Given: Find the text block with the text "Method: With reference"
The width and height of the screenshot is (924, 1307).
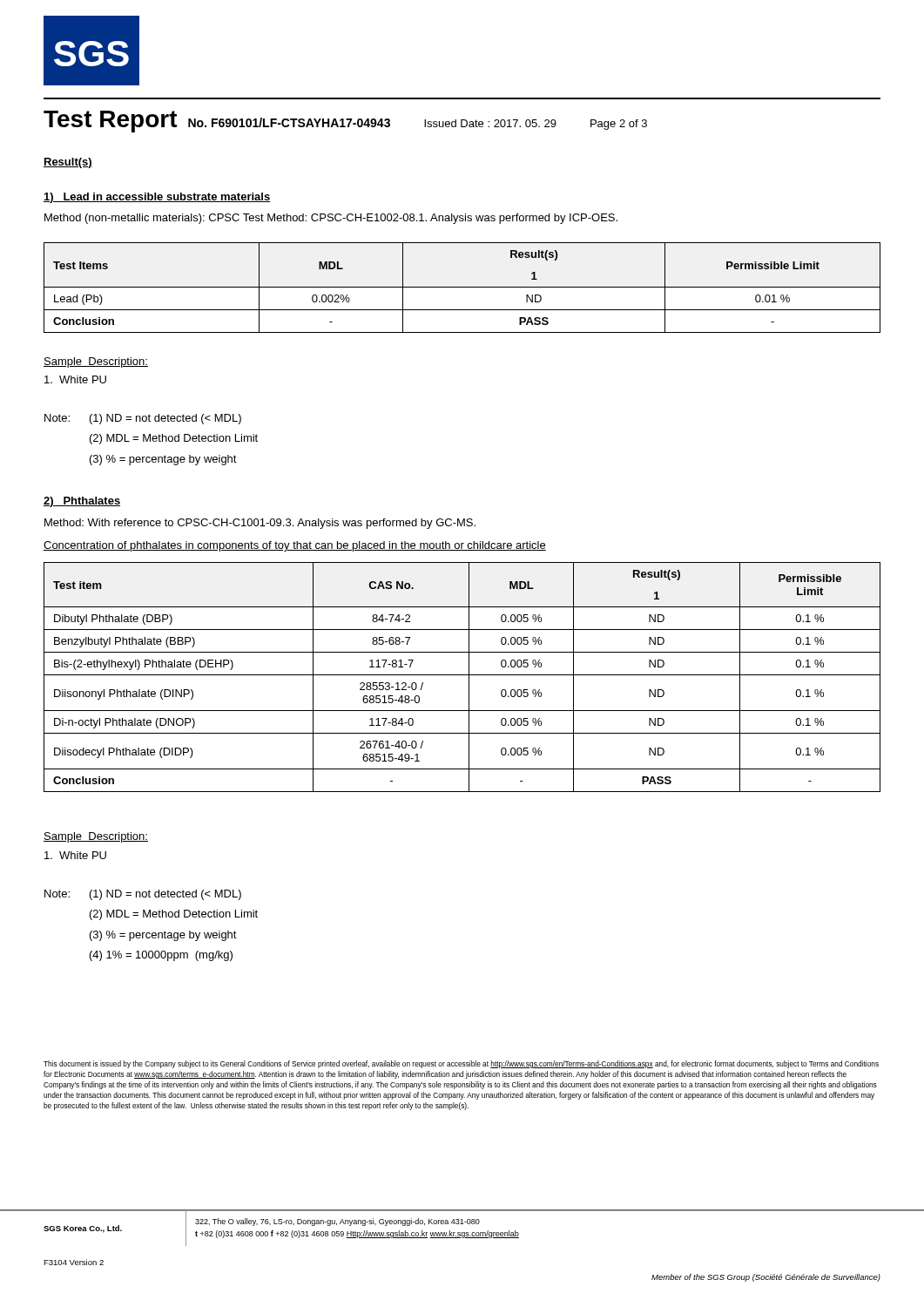Looking at the screenshot, I should coord(260,522).
